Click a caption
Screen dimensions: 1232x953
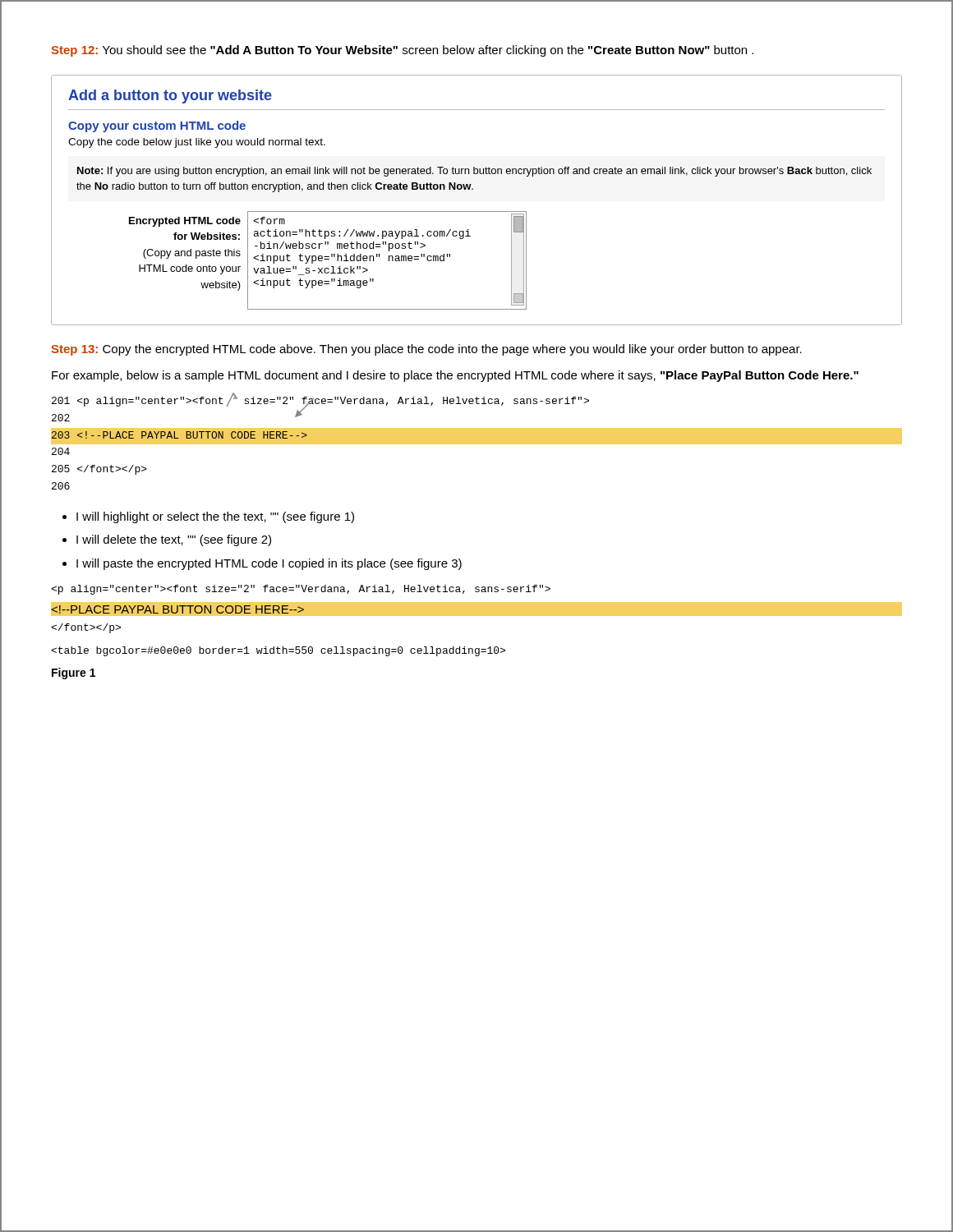[73, 672]
